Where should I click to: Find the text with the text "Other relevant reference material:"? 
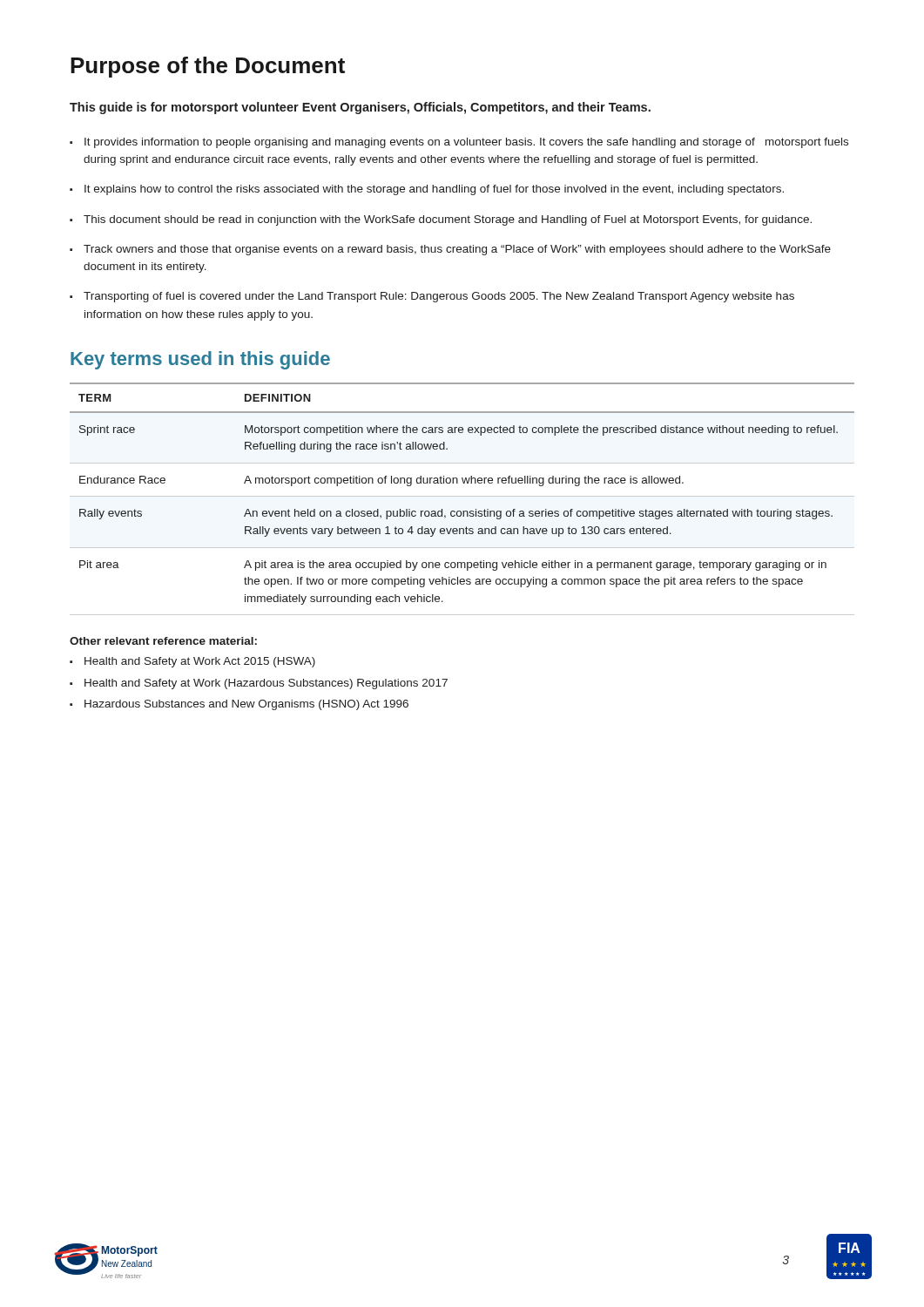pyautogui.click(x=163, y=641)
